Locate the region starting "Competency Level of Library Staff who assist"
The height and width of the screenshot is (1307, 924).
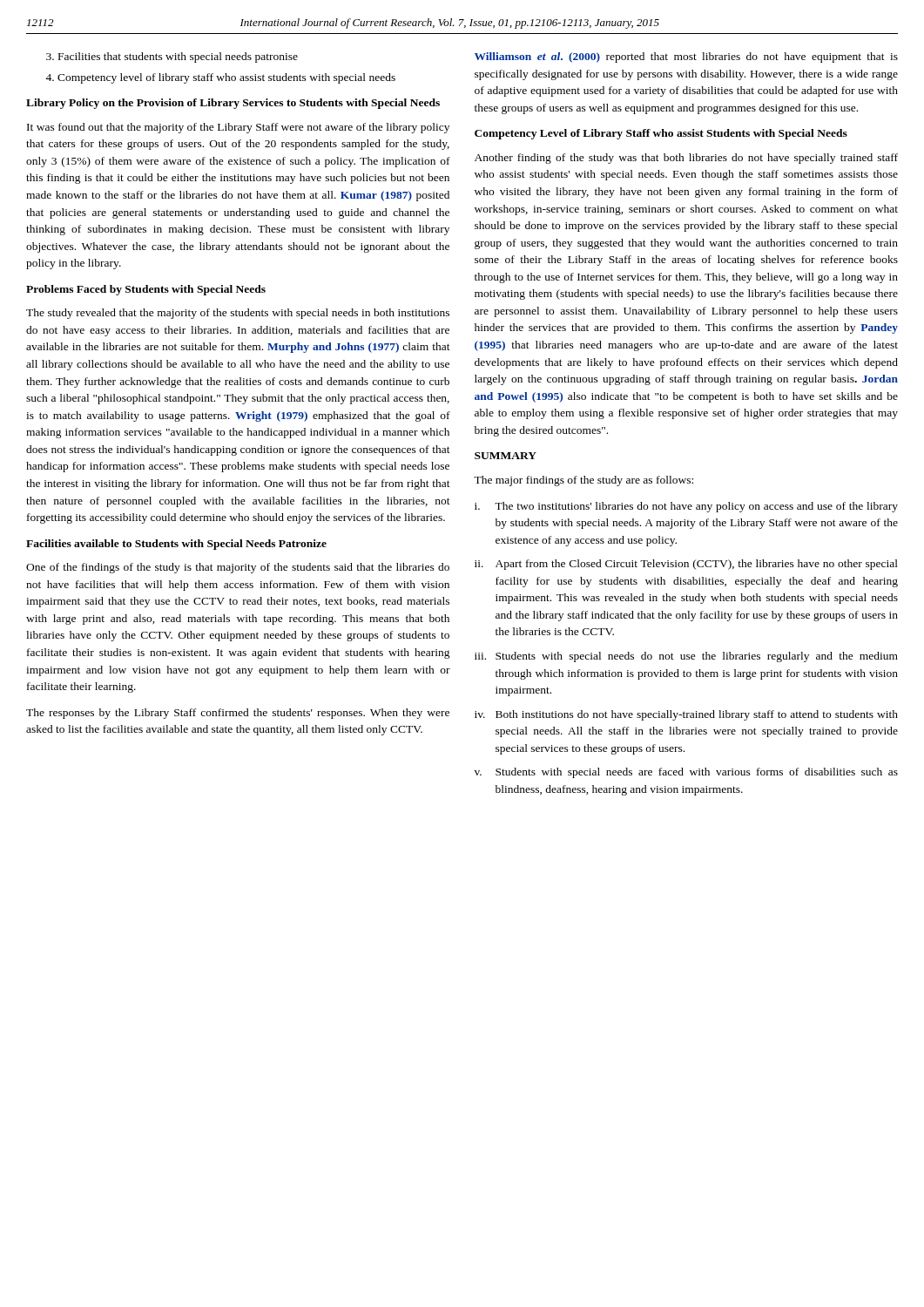661,133
